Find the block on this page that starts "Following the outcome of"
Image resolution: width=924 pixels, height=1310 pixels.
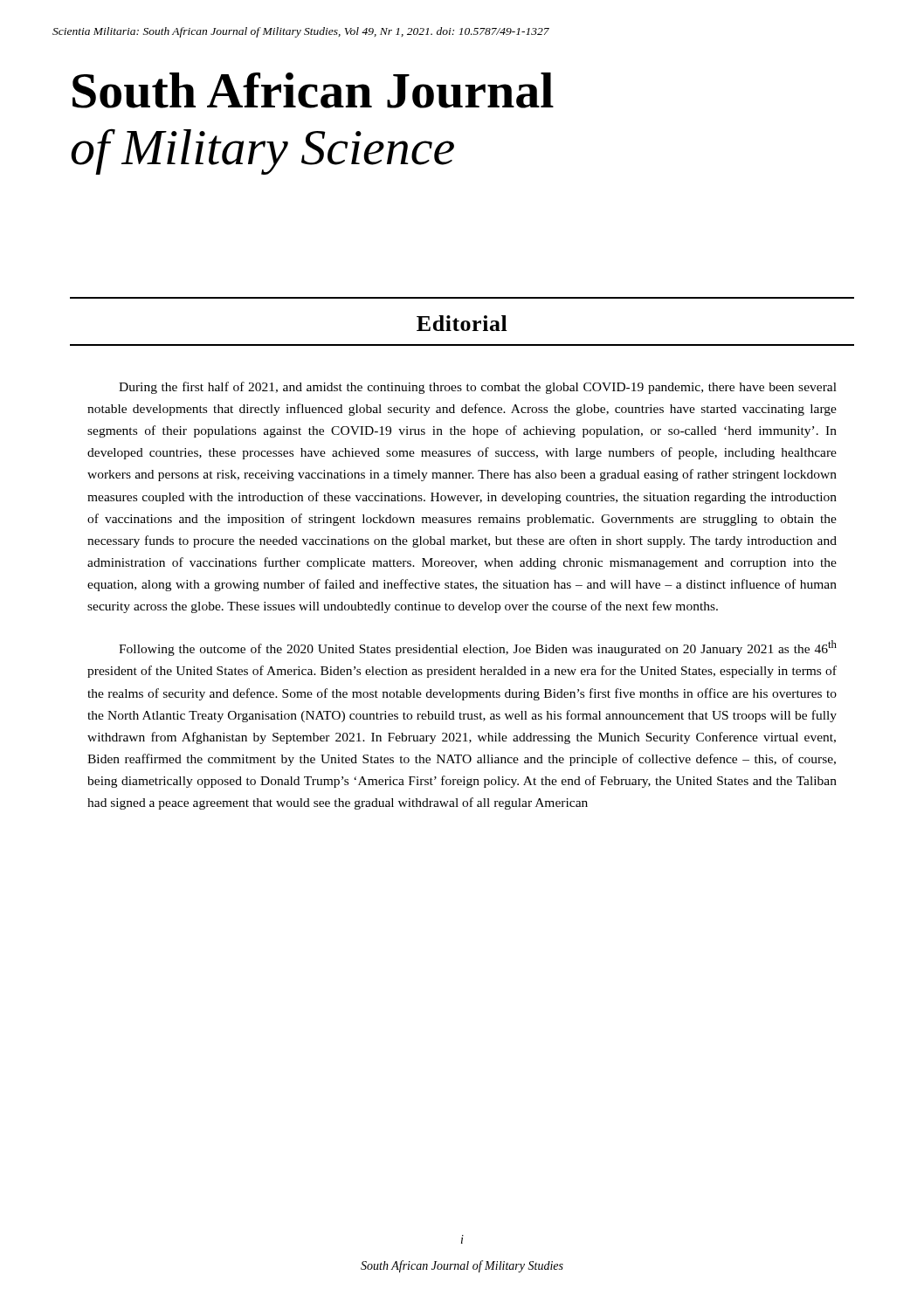tap(462, 725)
